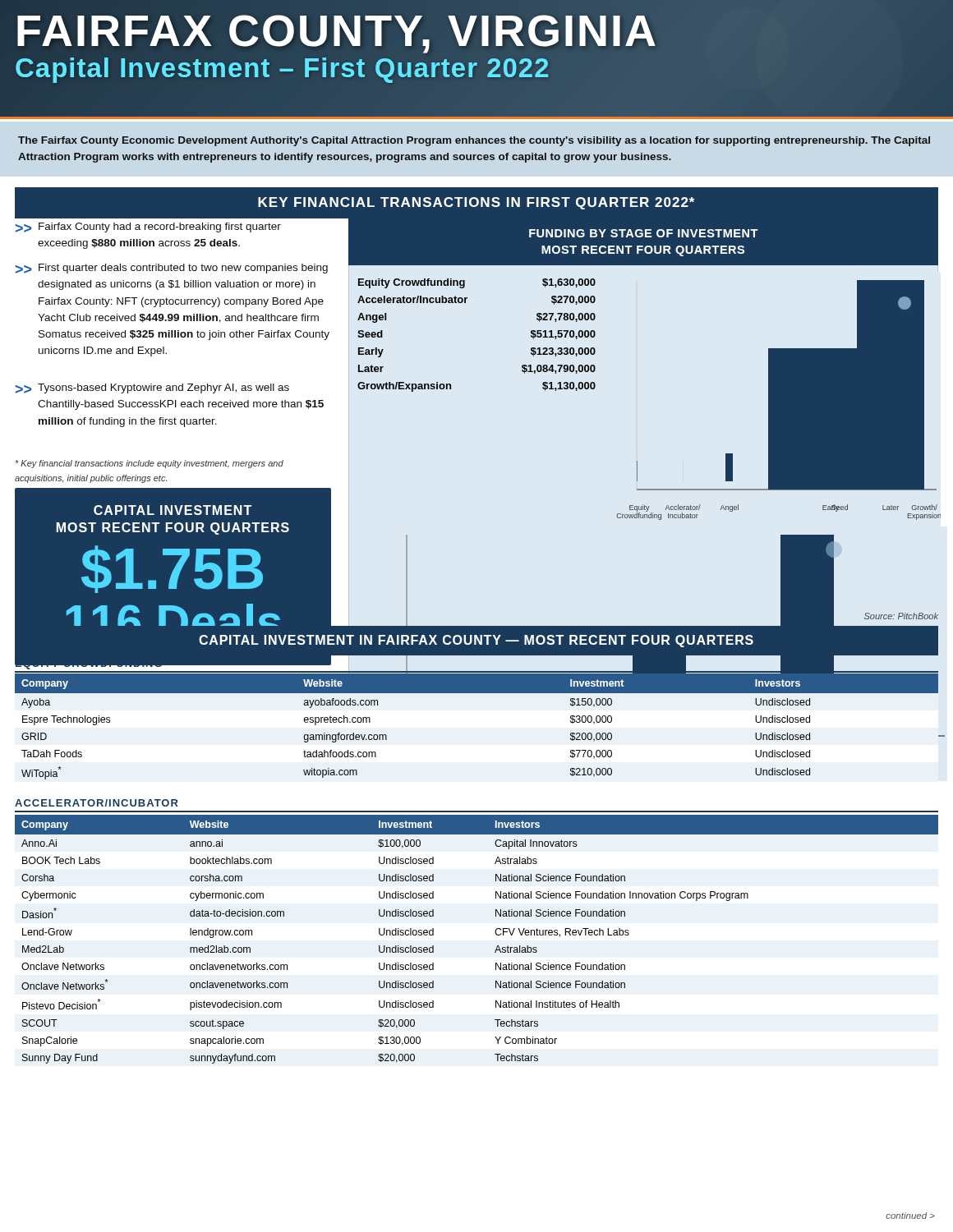Find the table that mentions "Espre Technologies"
This screenshot has width=953, height=1232.
(476, 728)
